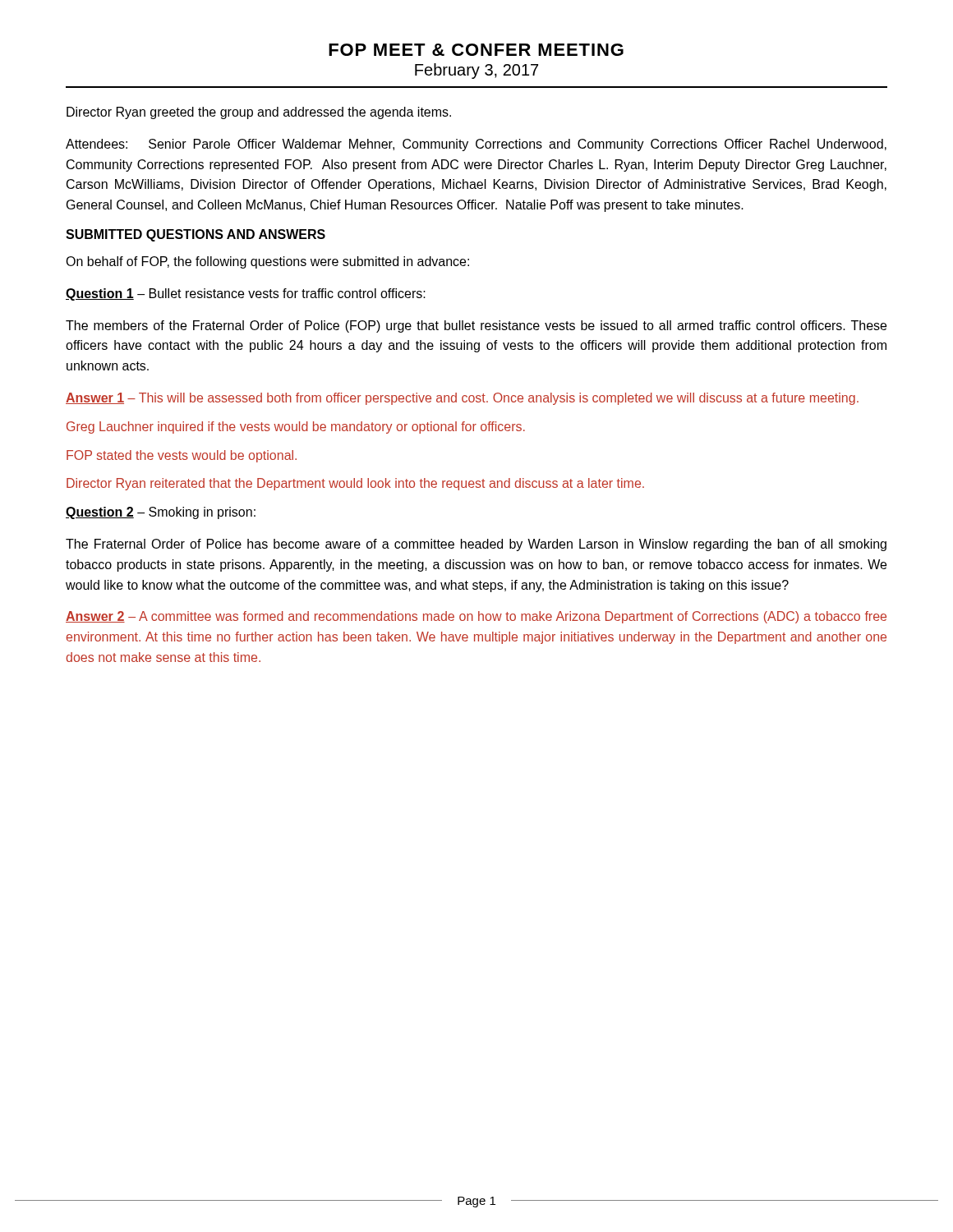The height and width of the screenshot is (1232, 953).
Task: Click on the title that says "FOP MEET & CONFER MEETING February 3,"
Action: 476,60
